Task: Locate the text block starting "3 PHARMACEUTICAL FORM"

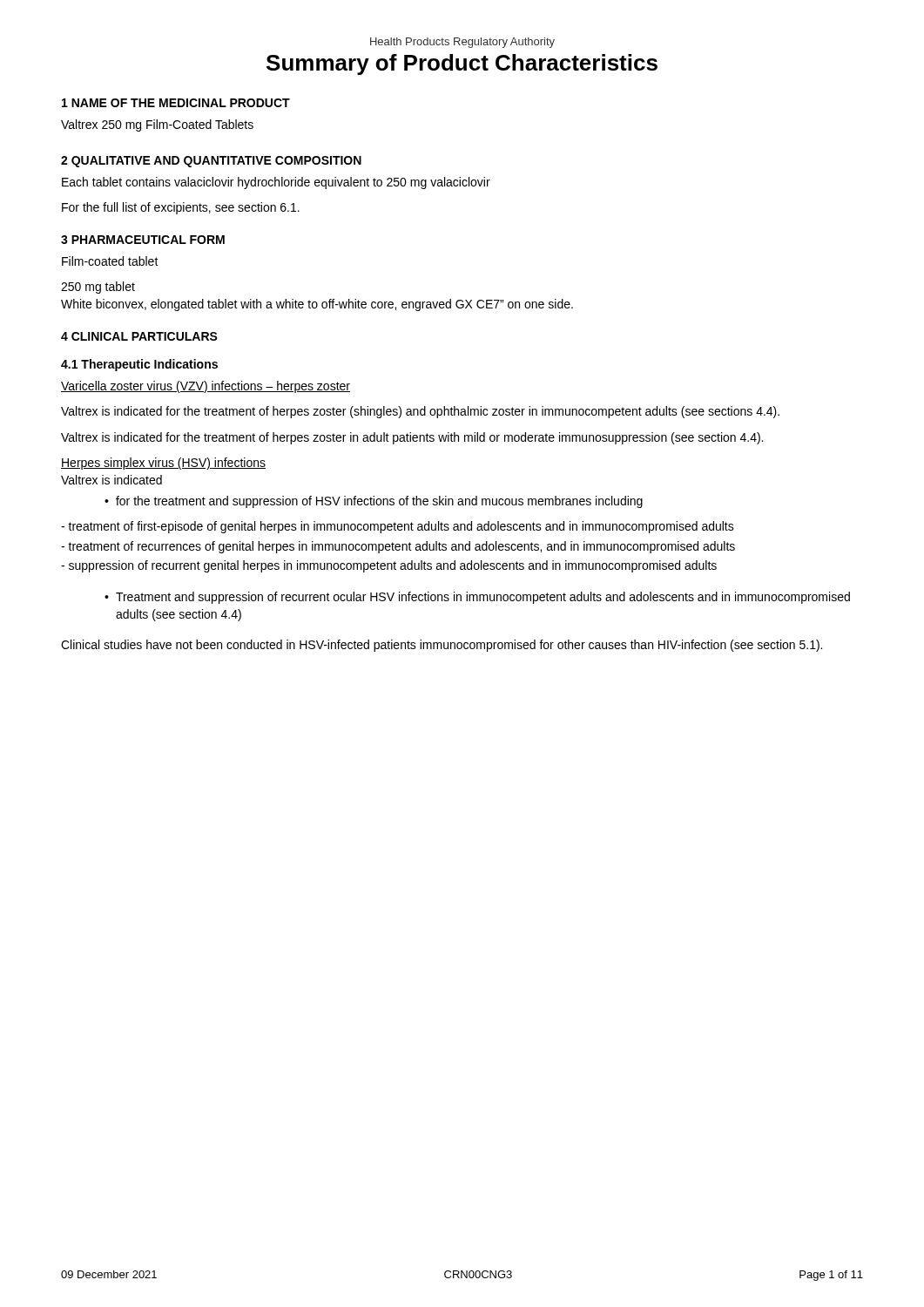Action: [143, 239]
